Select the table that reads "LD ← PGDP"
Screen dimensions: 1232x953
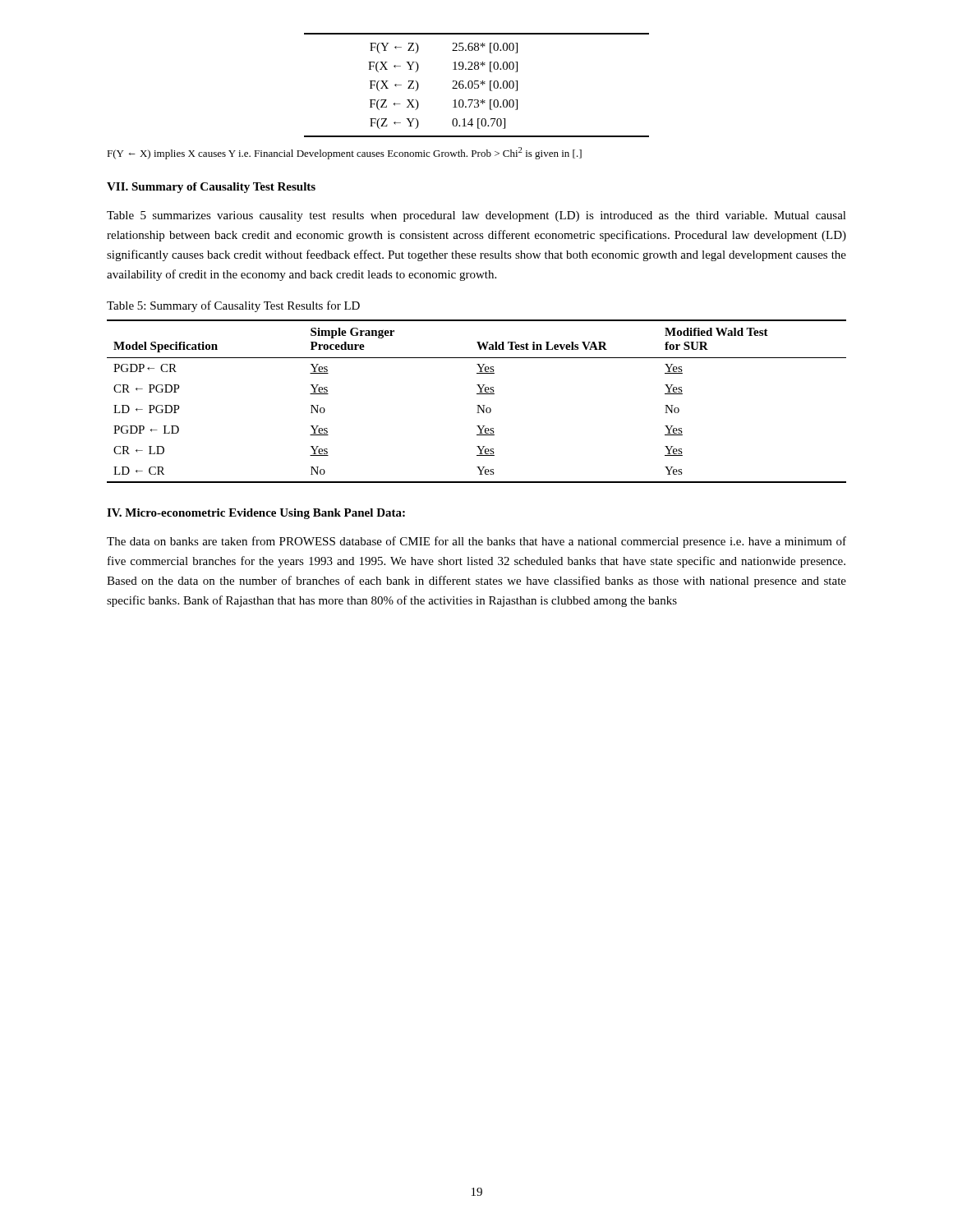476,401
